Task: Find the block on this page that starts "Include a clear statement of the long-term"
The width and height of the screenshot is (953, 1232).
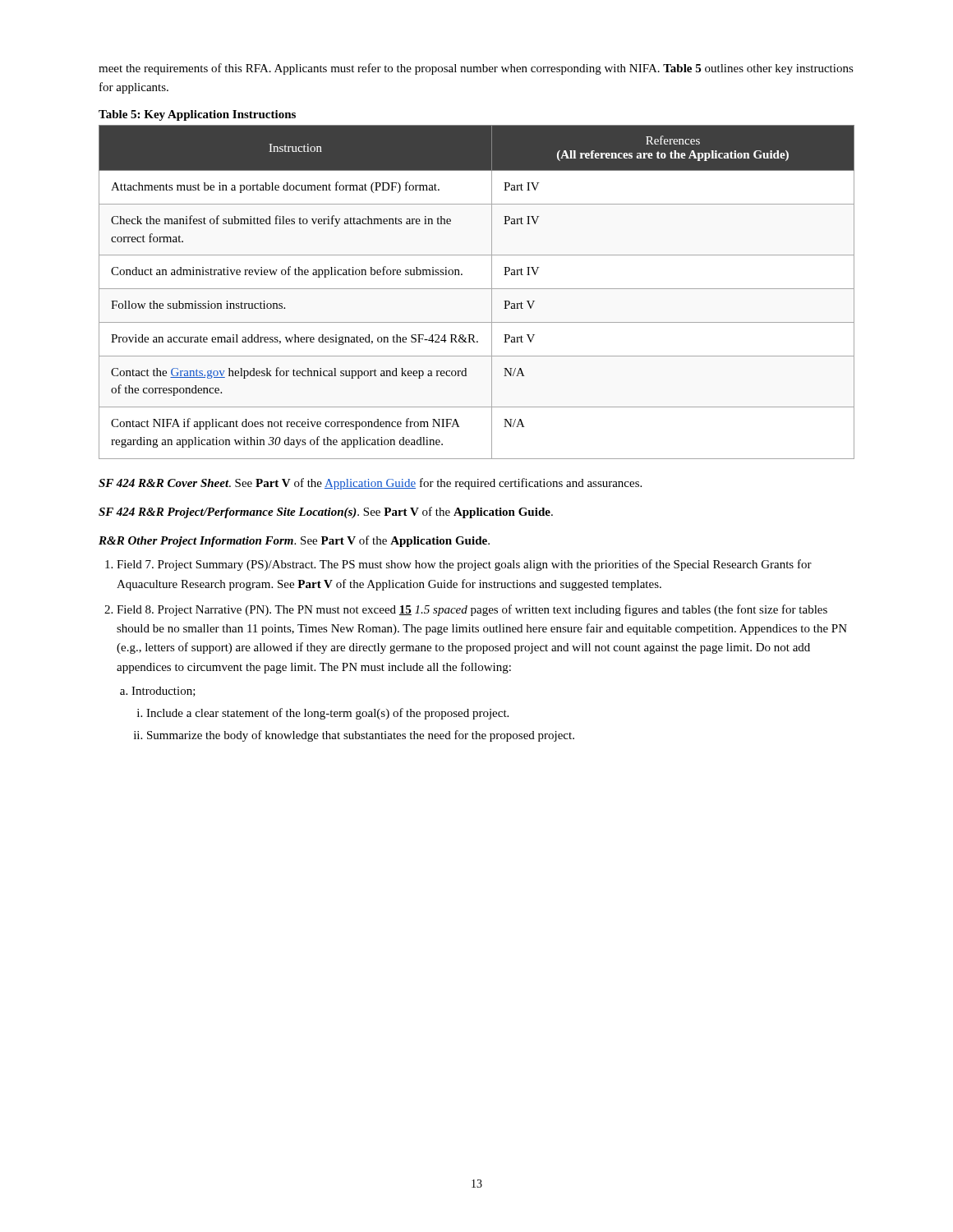Action: coord(328,713)
